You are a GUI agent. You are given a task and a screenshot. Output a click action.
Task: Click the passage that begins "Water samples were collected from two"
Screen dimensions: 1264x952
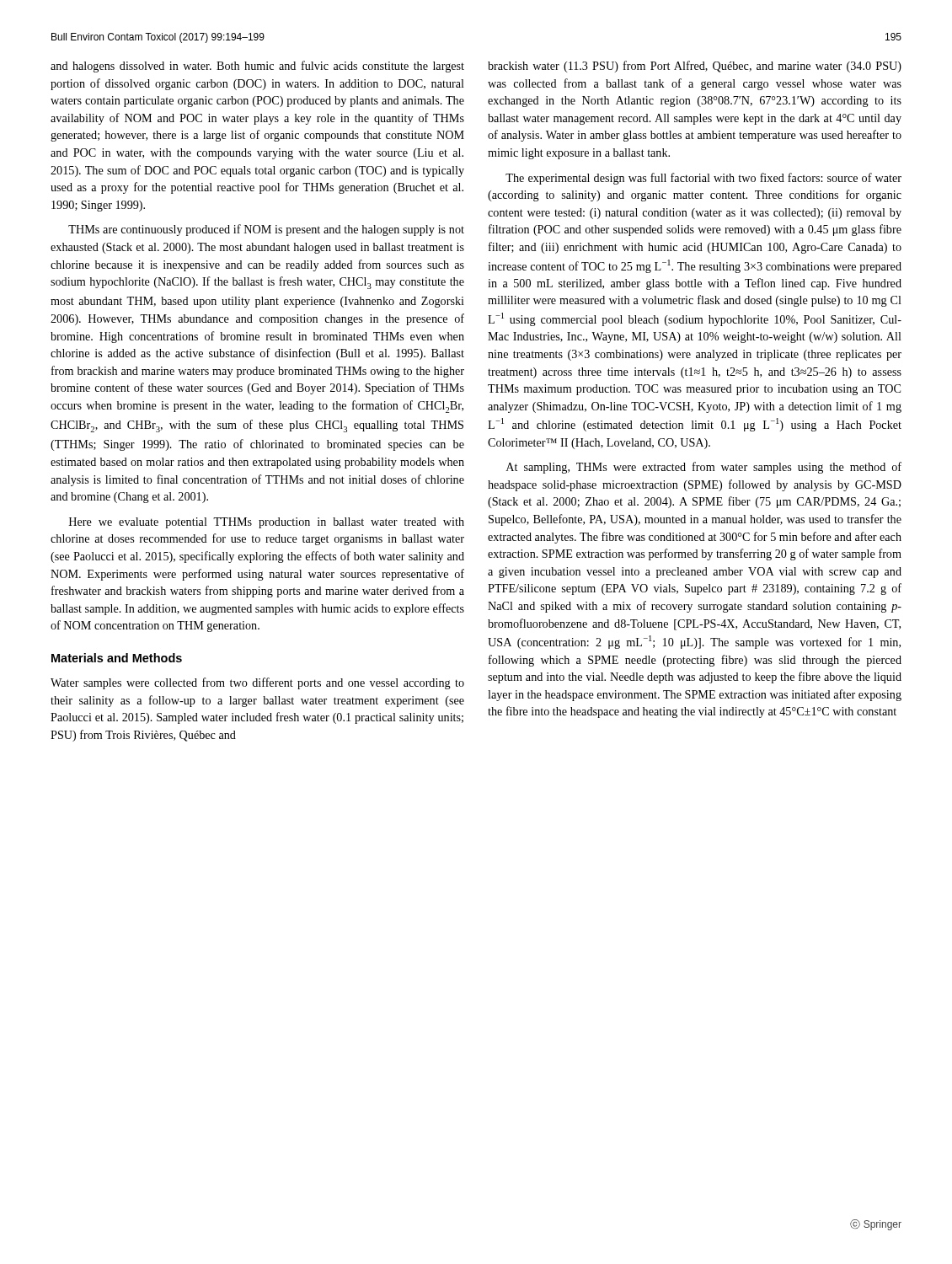tap(257, 709)
